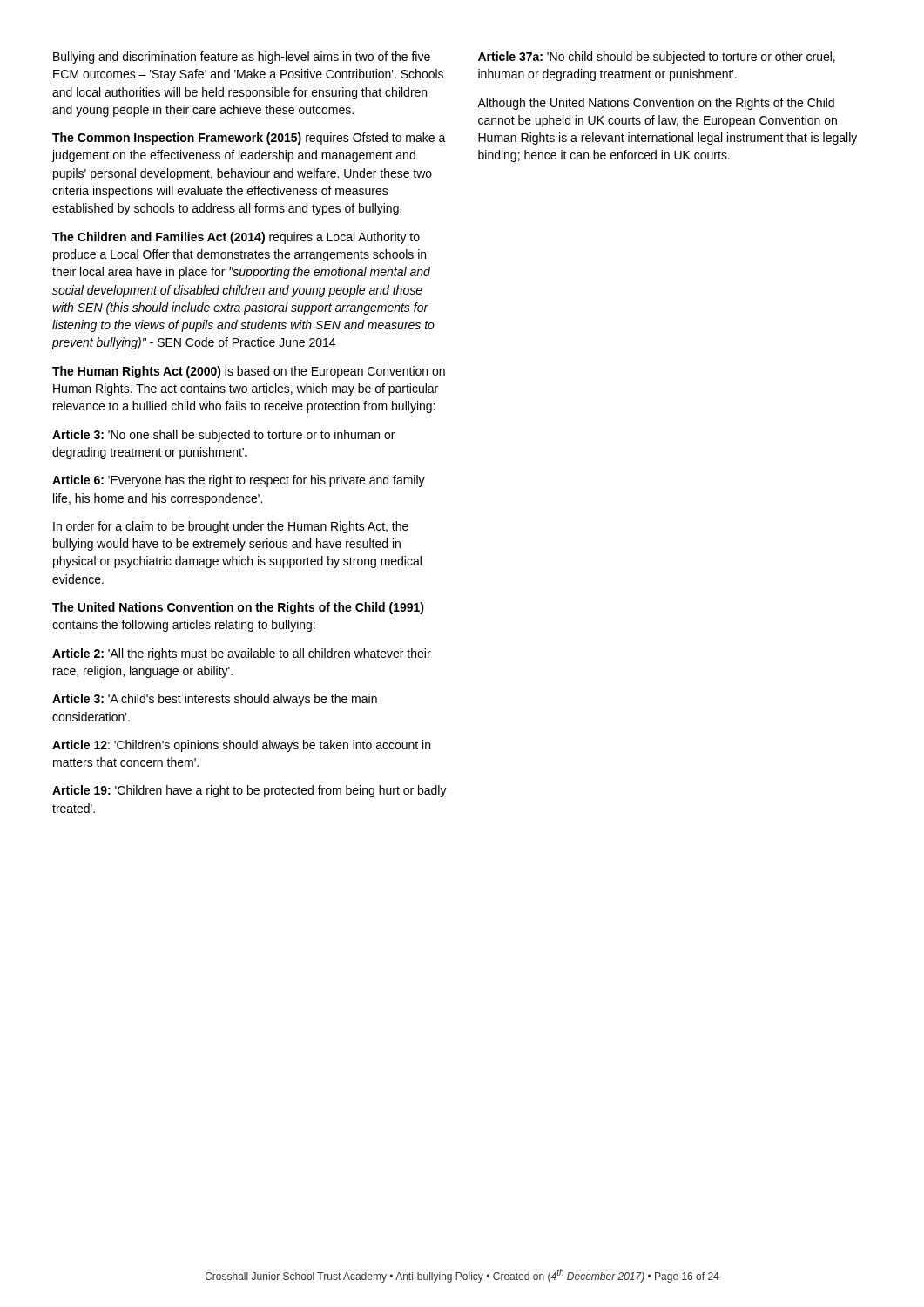Screen dimensions: 1307x924
Task: Locate the block of text that opens with "The Common Inspection Framework (2015)"
Action: (249, 173)
